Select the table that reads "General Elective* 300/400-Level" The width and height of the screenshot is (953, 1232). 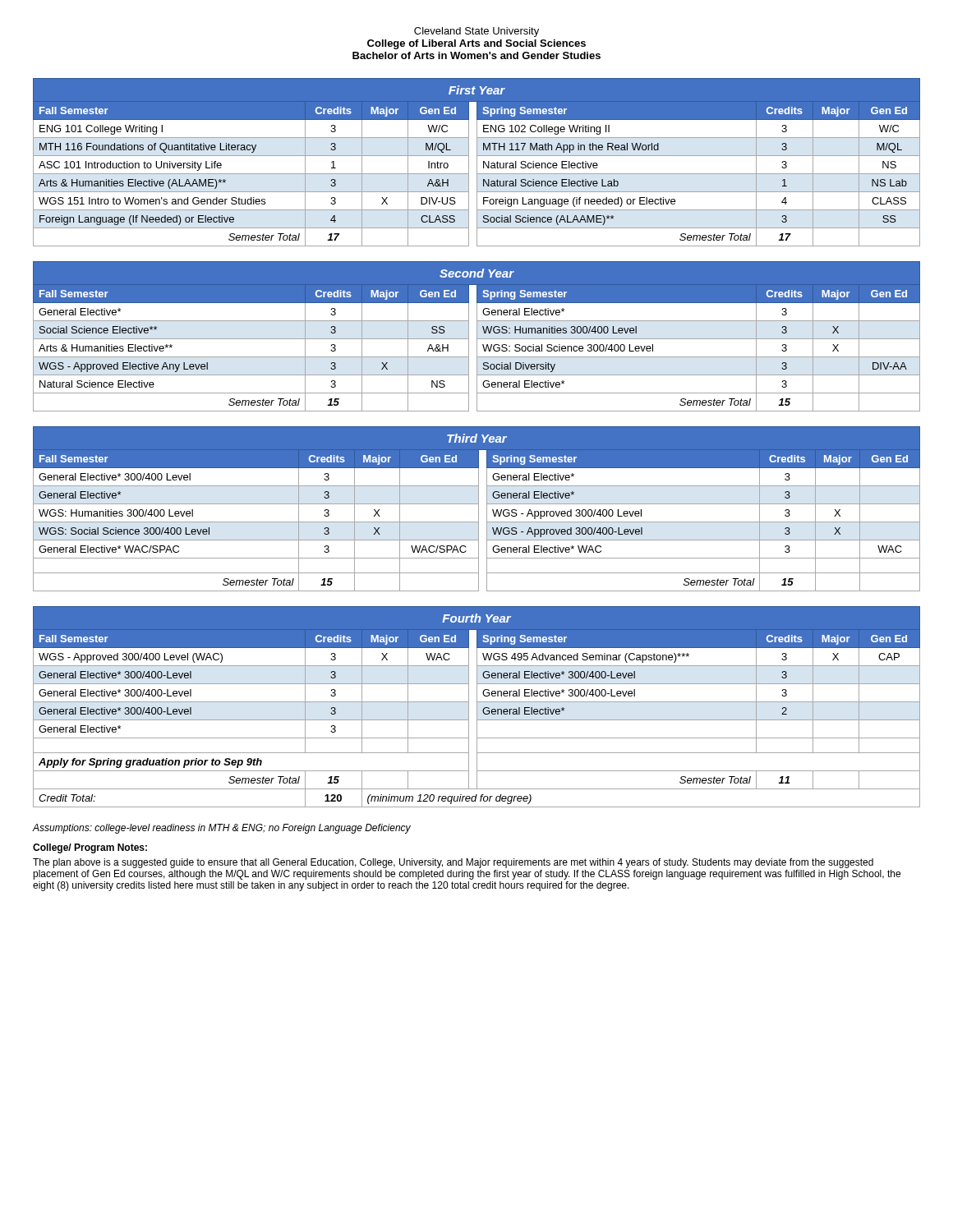coord(476,707)
